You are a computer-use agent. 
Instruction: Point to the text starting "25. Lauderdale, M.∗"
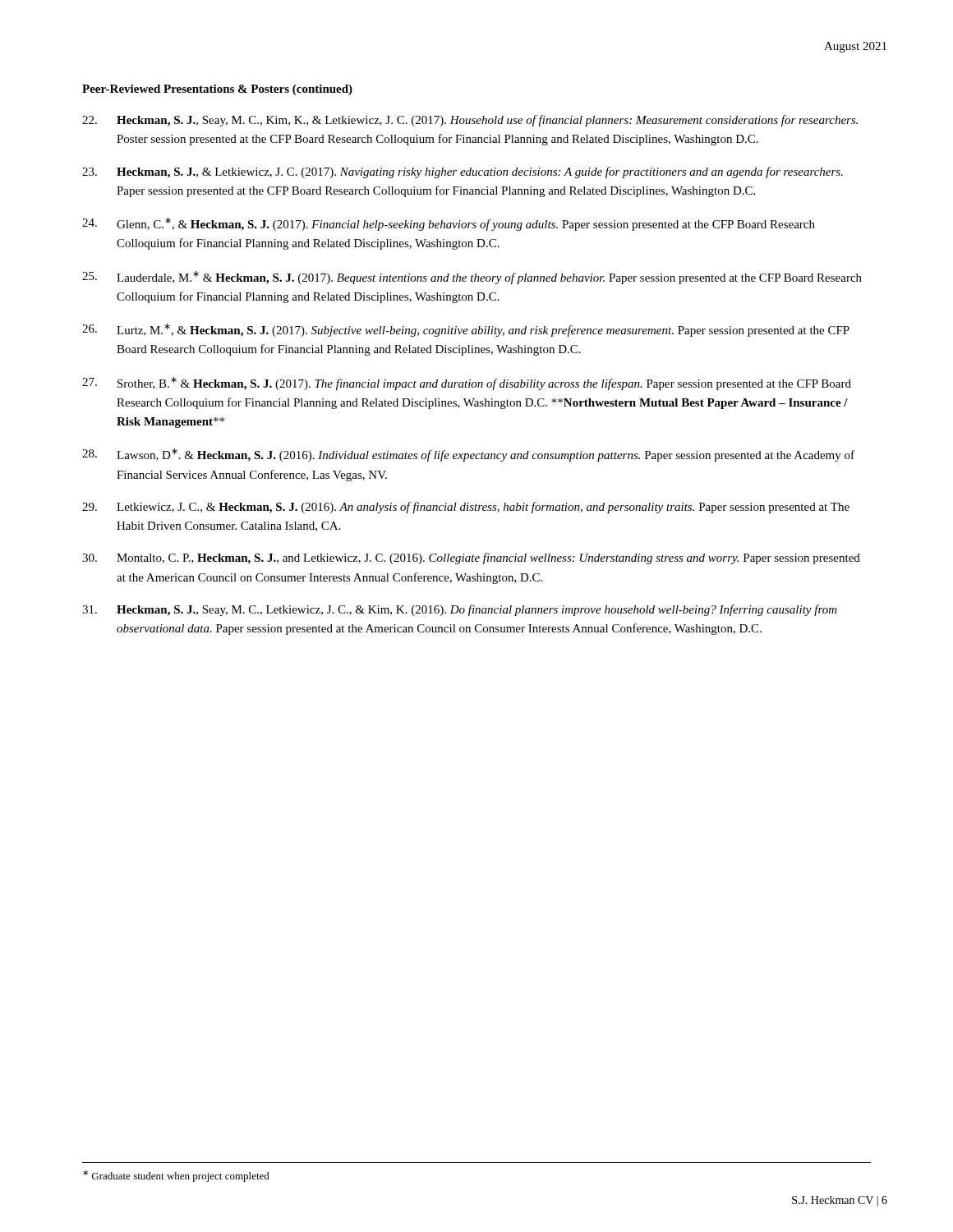[x=476, y=286]
